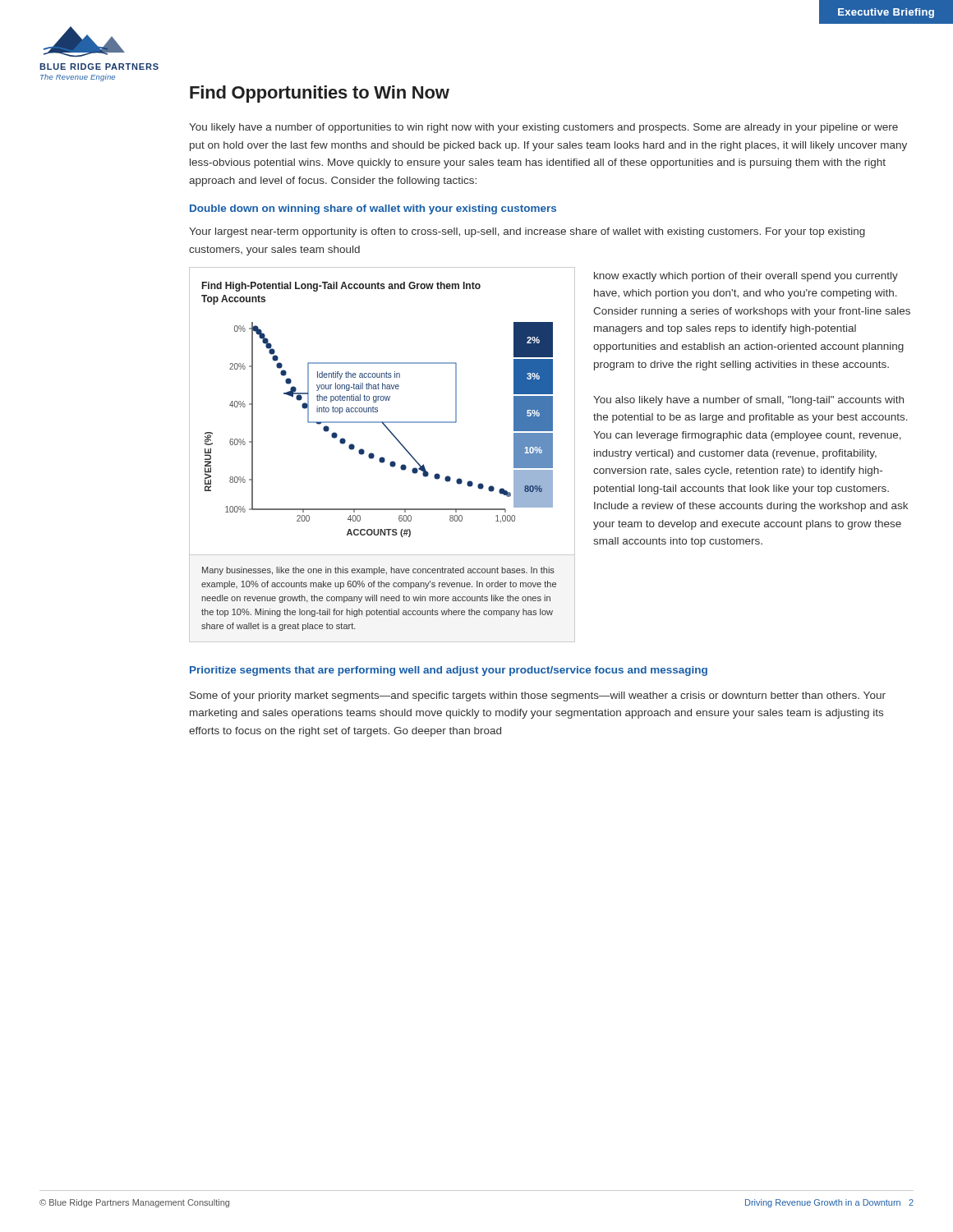Click the caption that begins "Many businesses, like the one in"
953x1232 pixels.
(379, 598)
